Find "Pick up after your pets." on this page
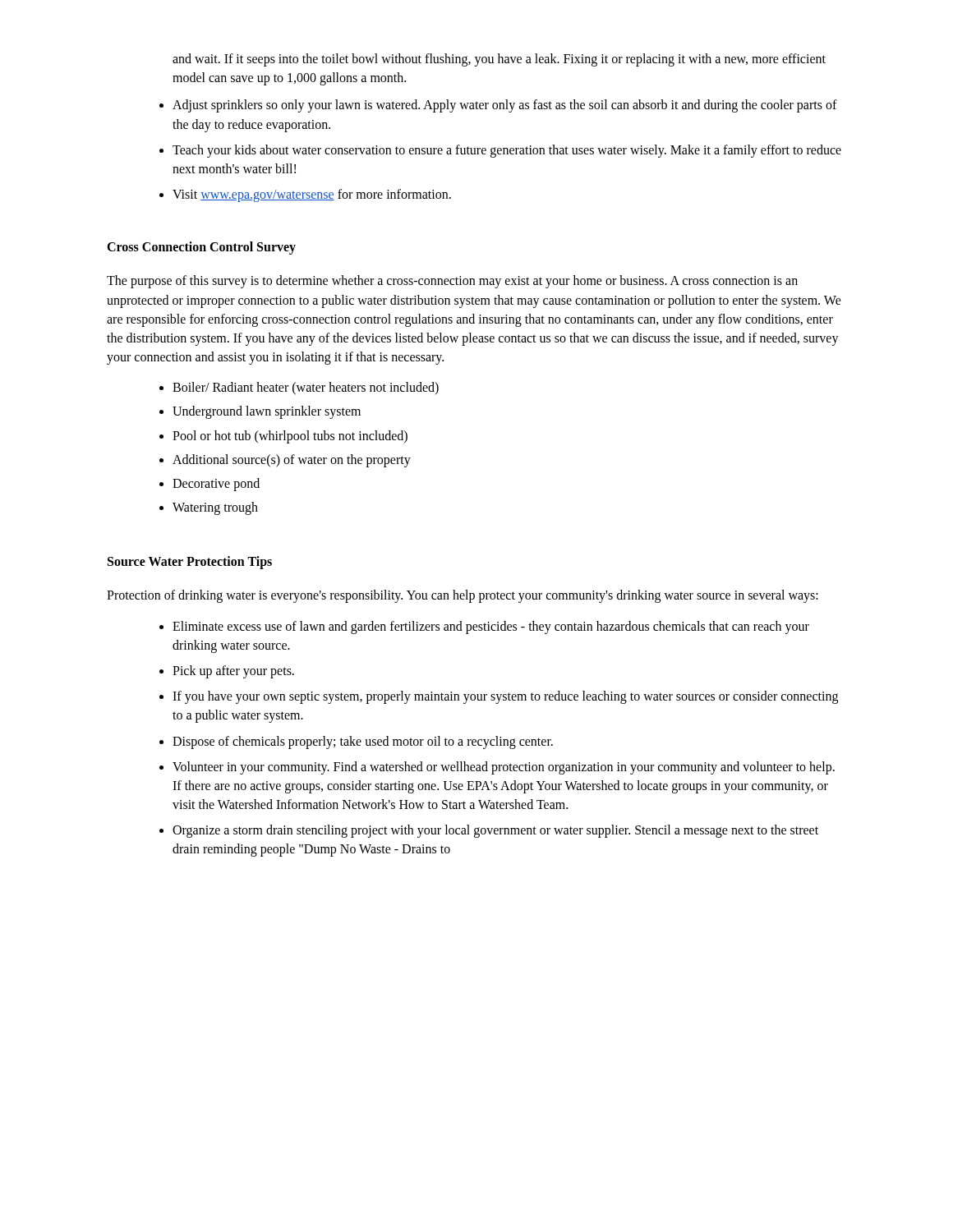The height and width of the screenshot is (1232, 953). click(234, 671)
